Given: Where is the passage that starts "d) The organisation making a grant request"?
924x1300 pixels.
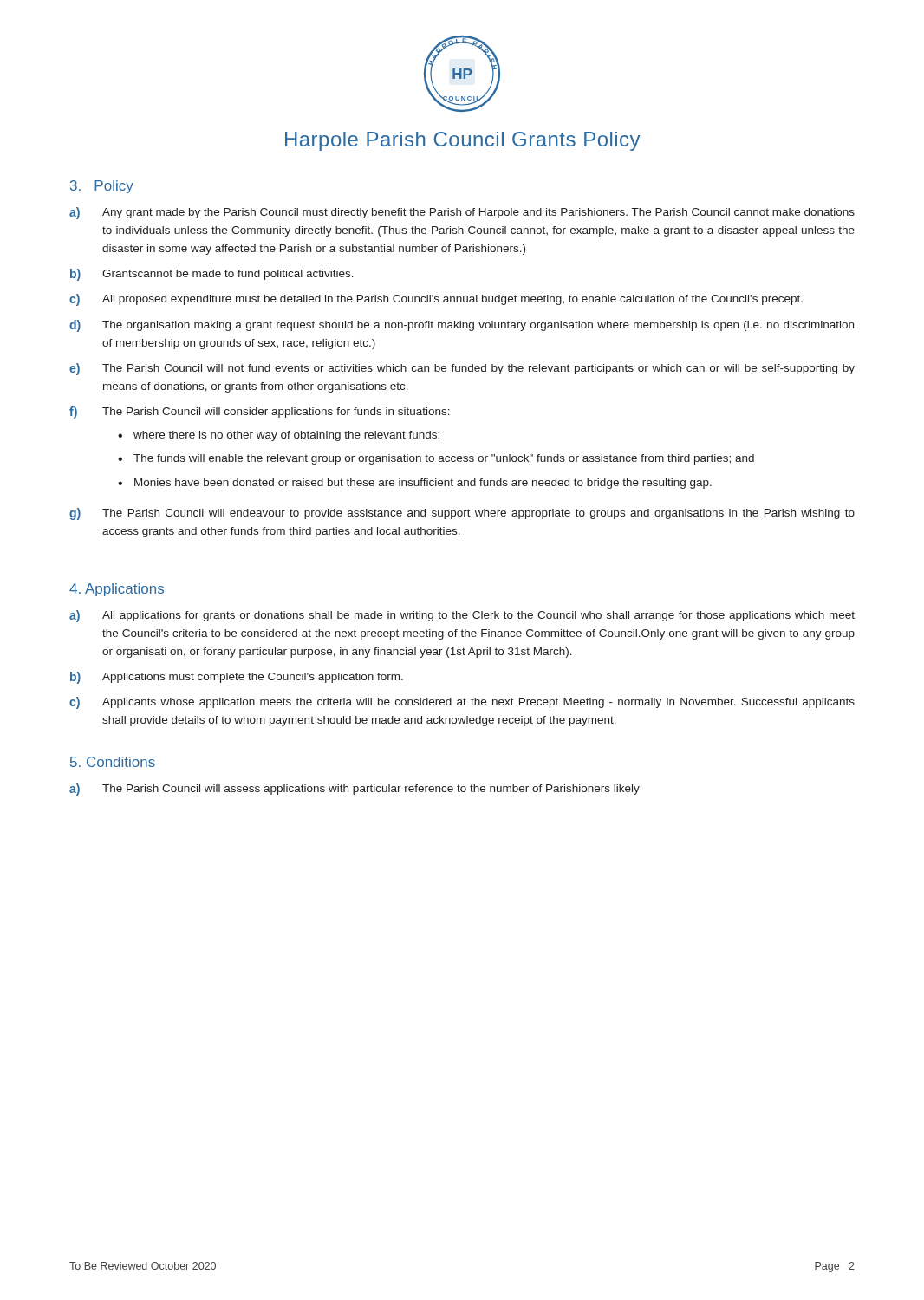Looking at the screenshot, I should [462, 335].
